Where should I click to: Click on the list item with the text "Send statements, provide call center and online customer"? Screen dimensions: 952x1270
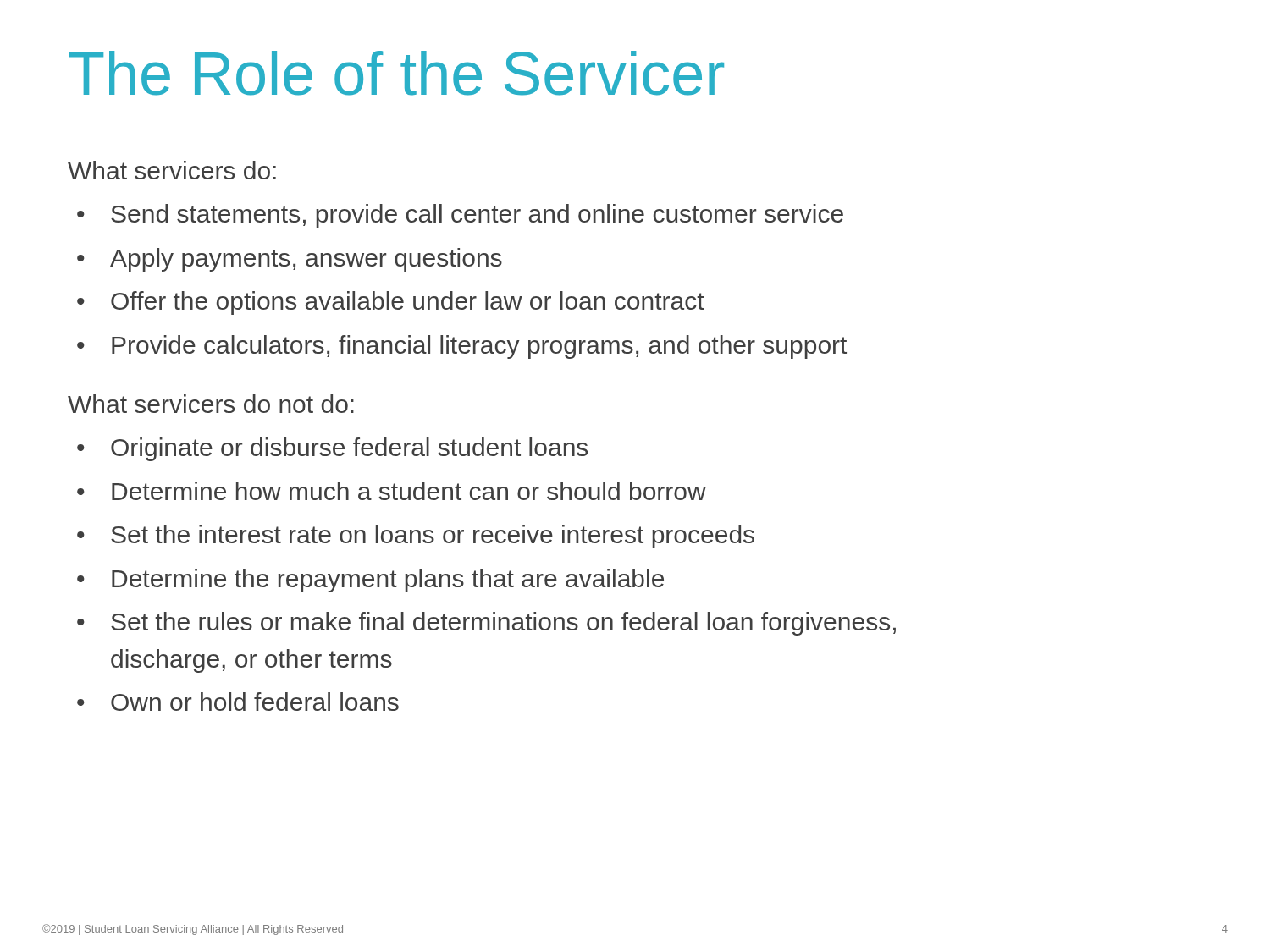point(477,214)
